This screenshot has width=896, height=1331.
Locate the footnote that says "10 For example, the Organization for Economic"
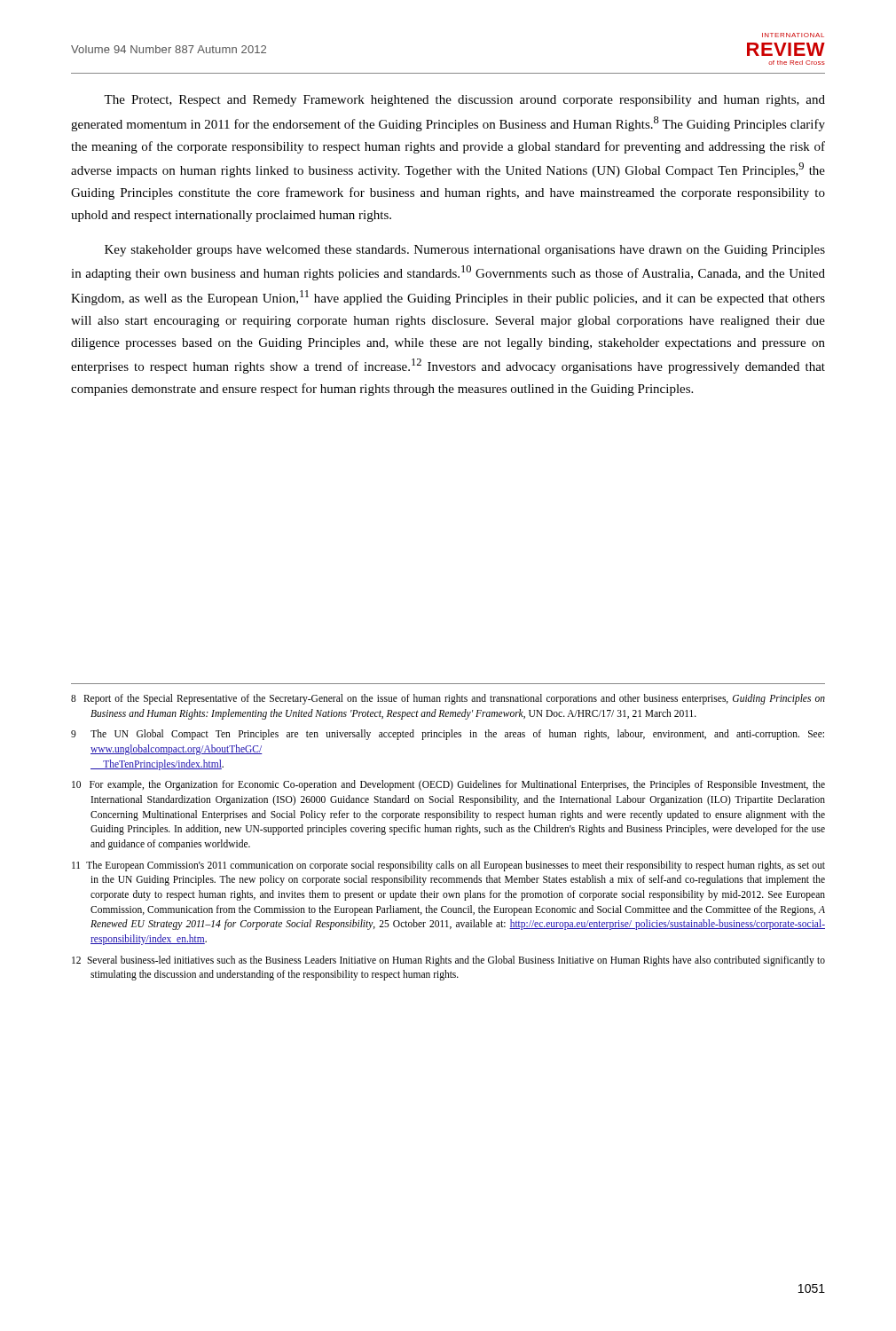pyautogui.click(x=448, y=814)
